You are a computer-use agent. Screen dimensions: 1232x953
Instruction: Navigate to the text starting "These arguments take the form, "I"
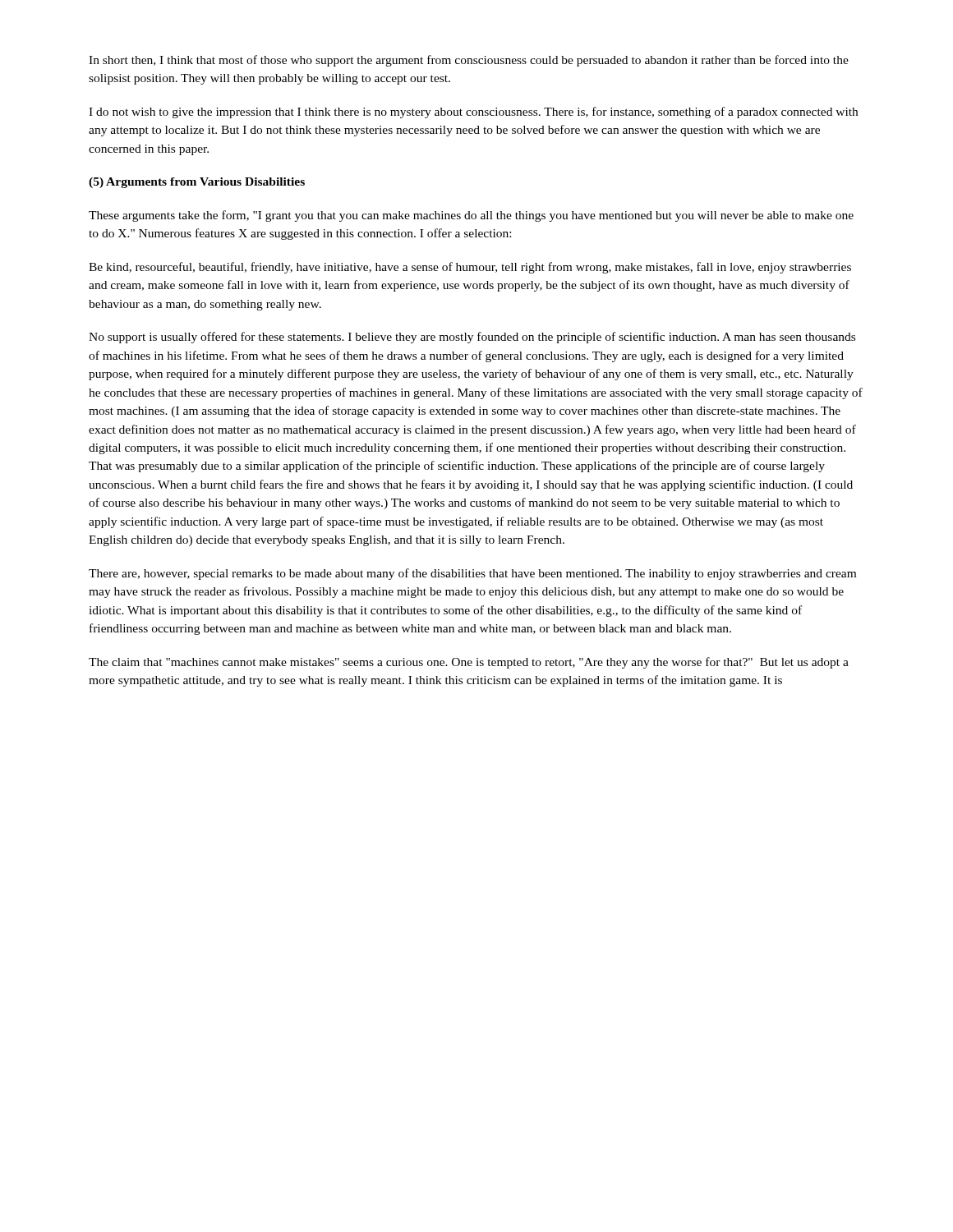471,224
